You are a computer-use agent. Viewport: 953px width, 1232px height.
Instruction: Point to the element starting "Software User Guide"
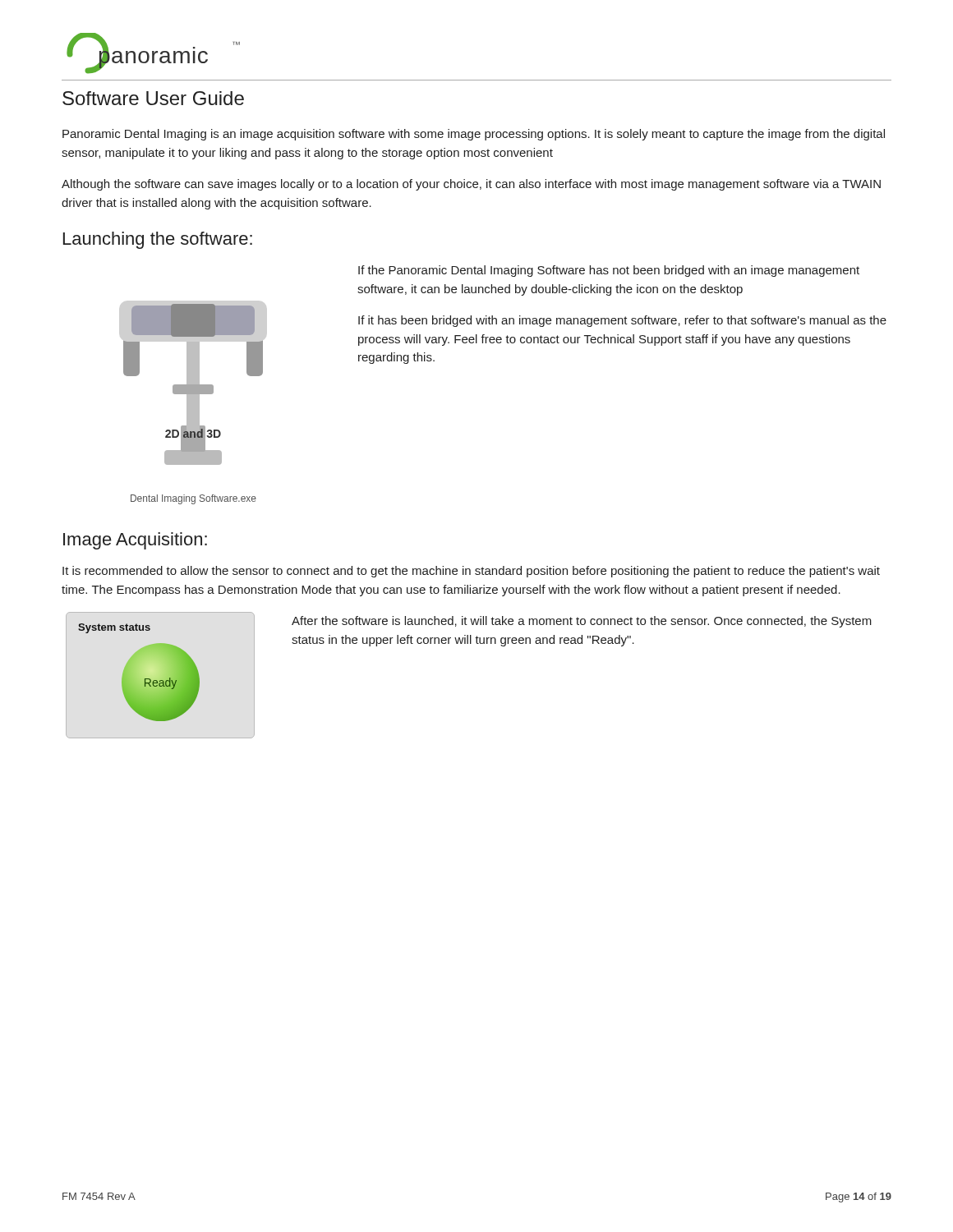click(x=153, y=98)
